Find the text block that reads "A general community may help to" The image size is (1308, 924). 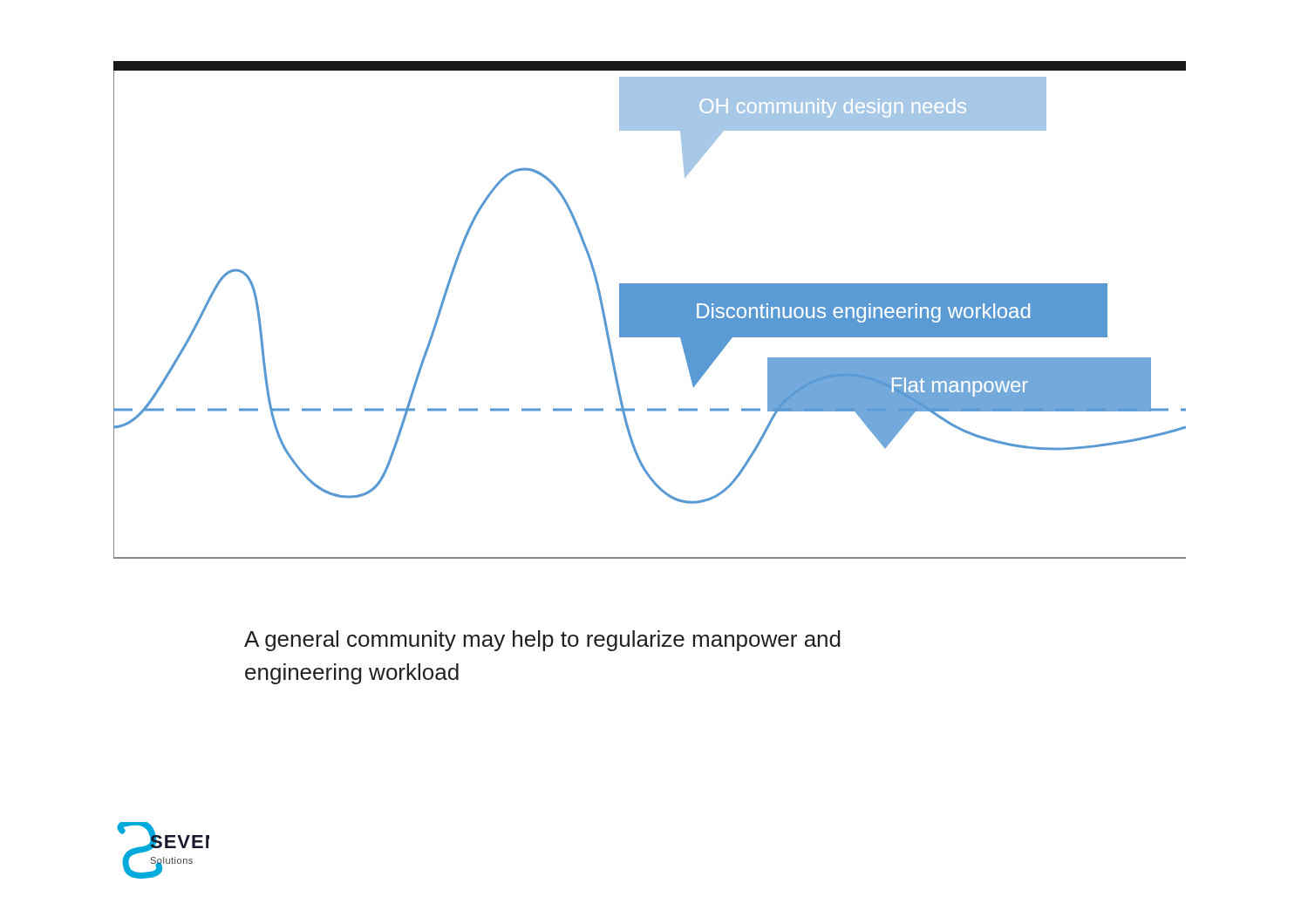[x=549, y=656]
